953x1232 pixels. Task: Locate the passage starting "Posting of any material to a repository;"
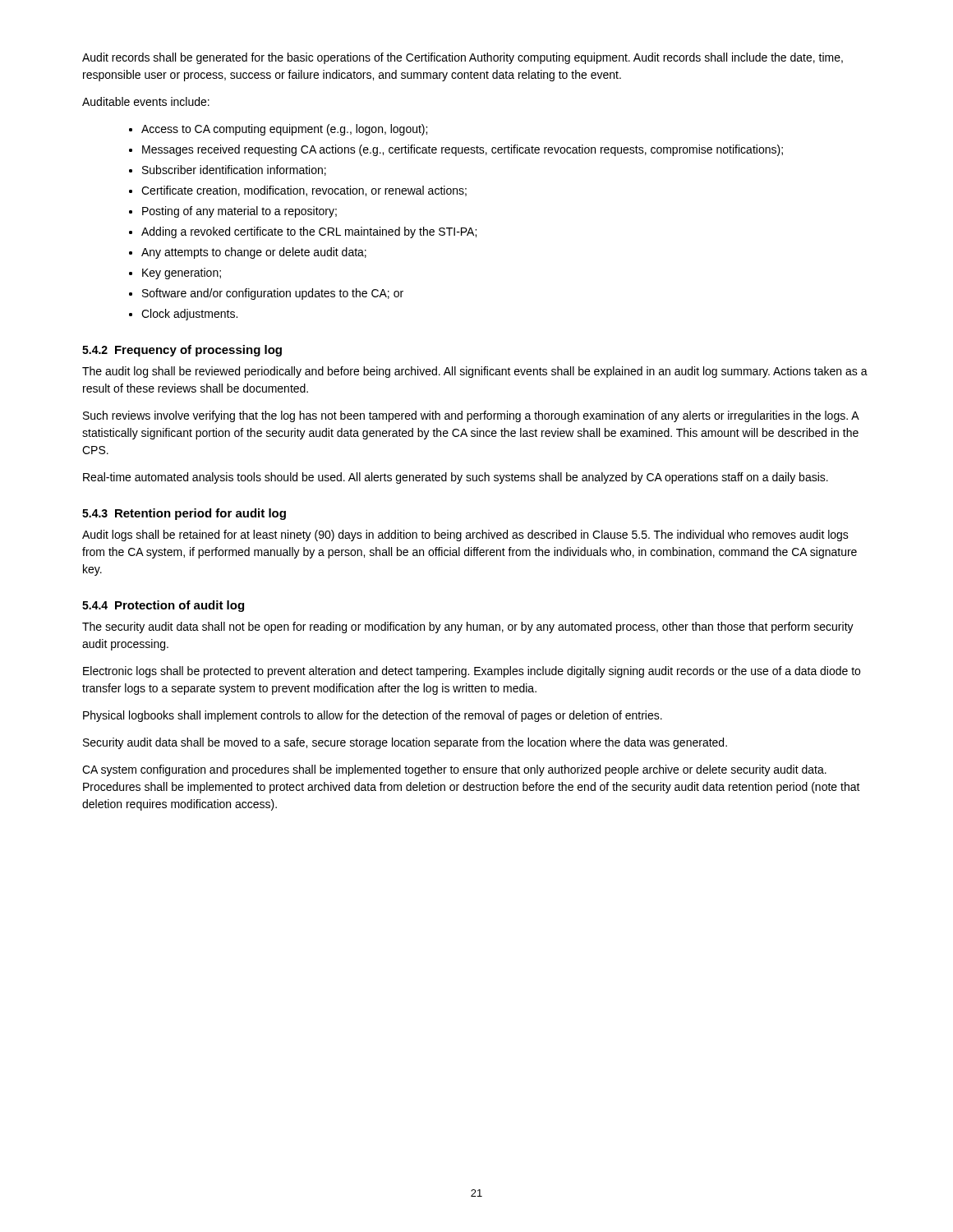pyautogui.click(x=239, y=212)
